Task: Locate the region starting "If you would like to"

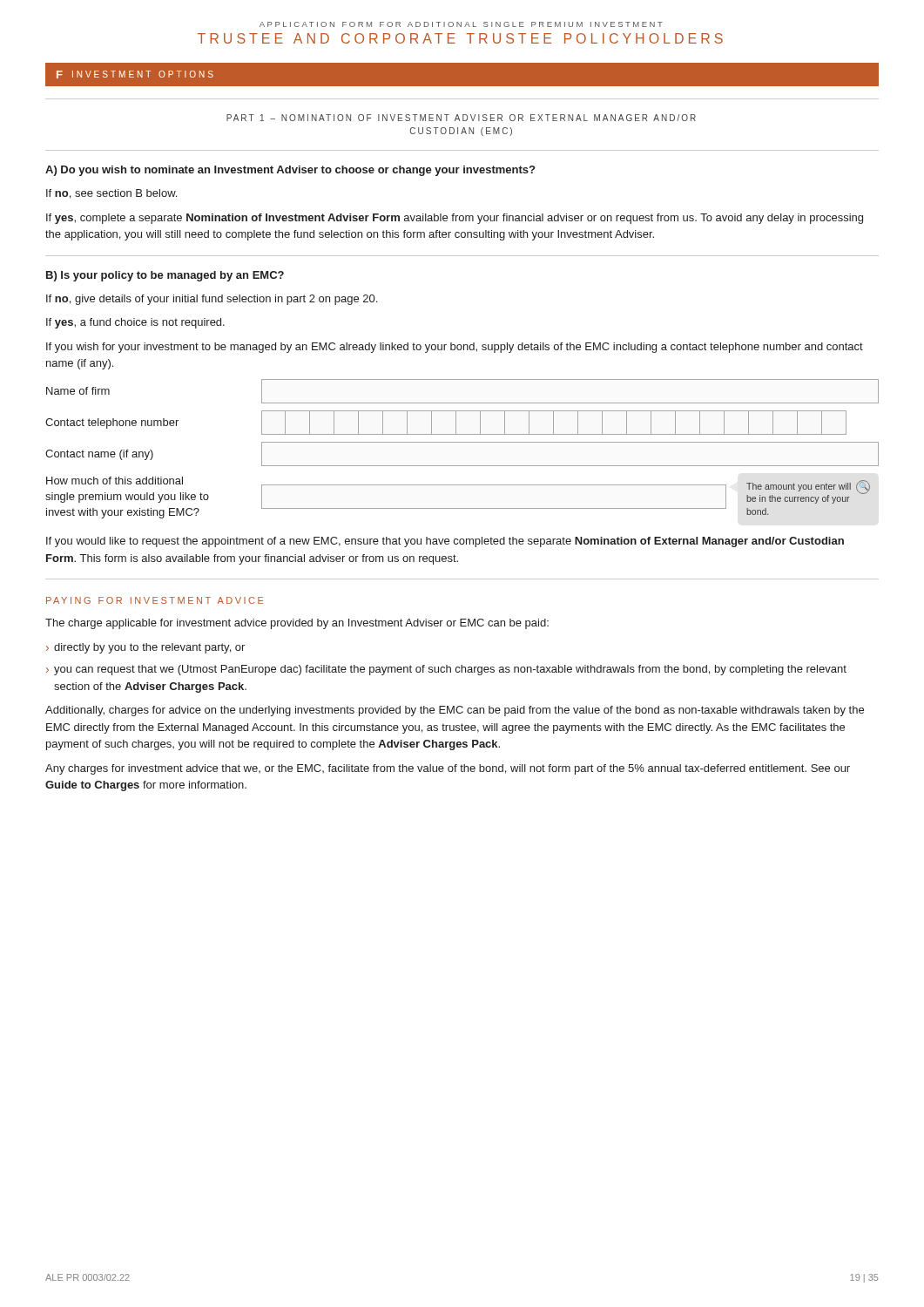Action: (445, 549)
